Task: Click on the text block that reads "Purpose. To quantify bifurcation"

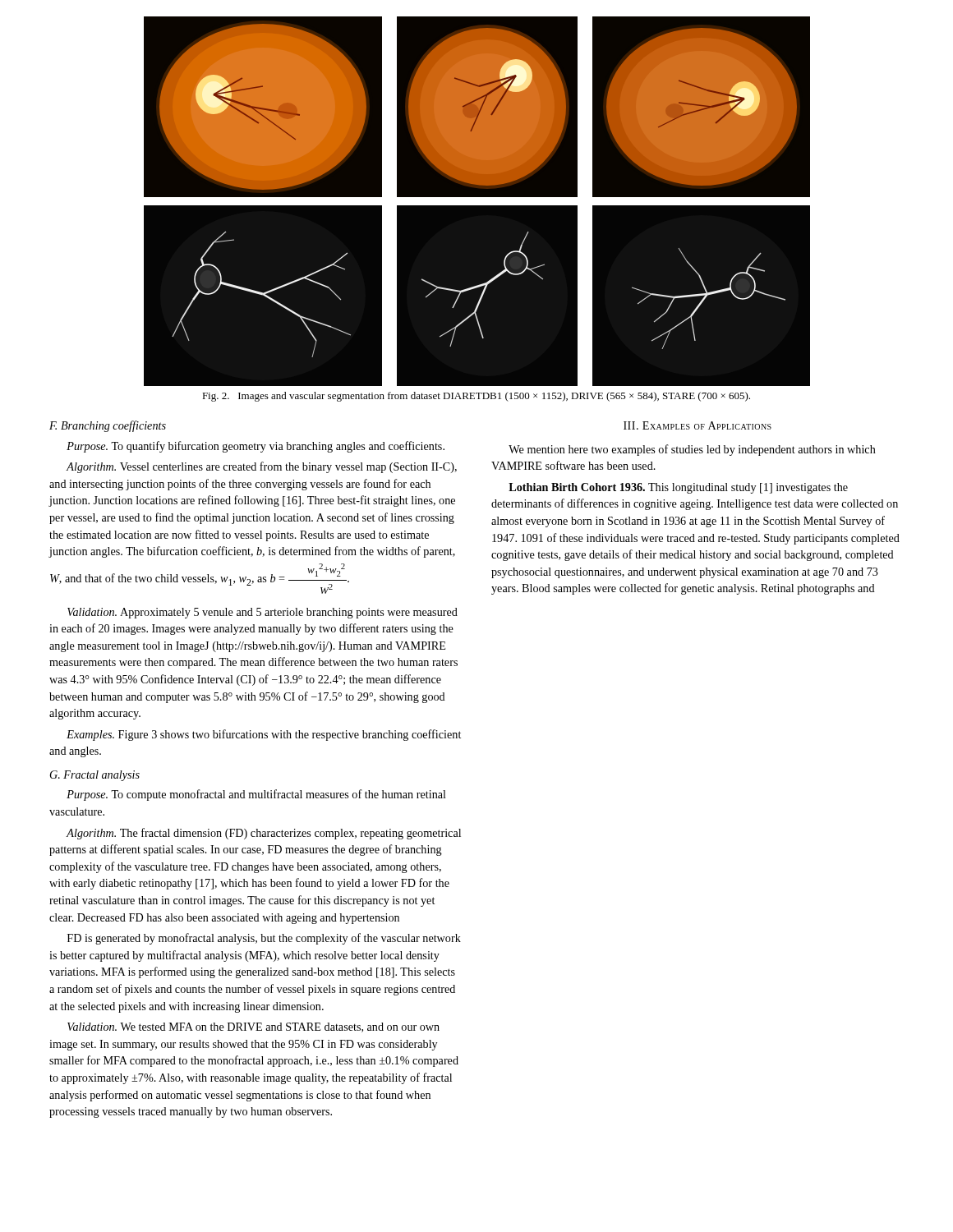Action: [256, 446]
